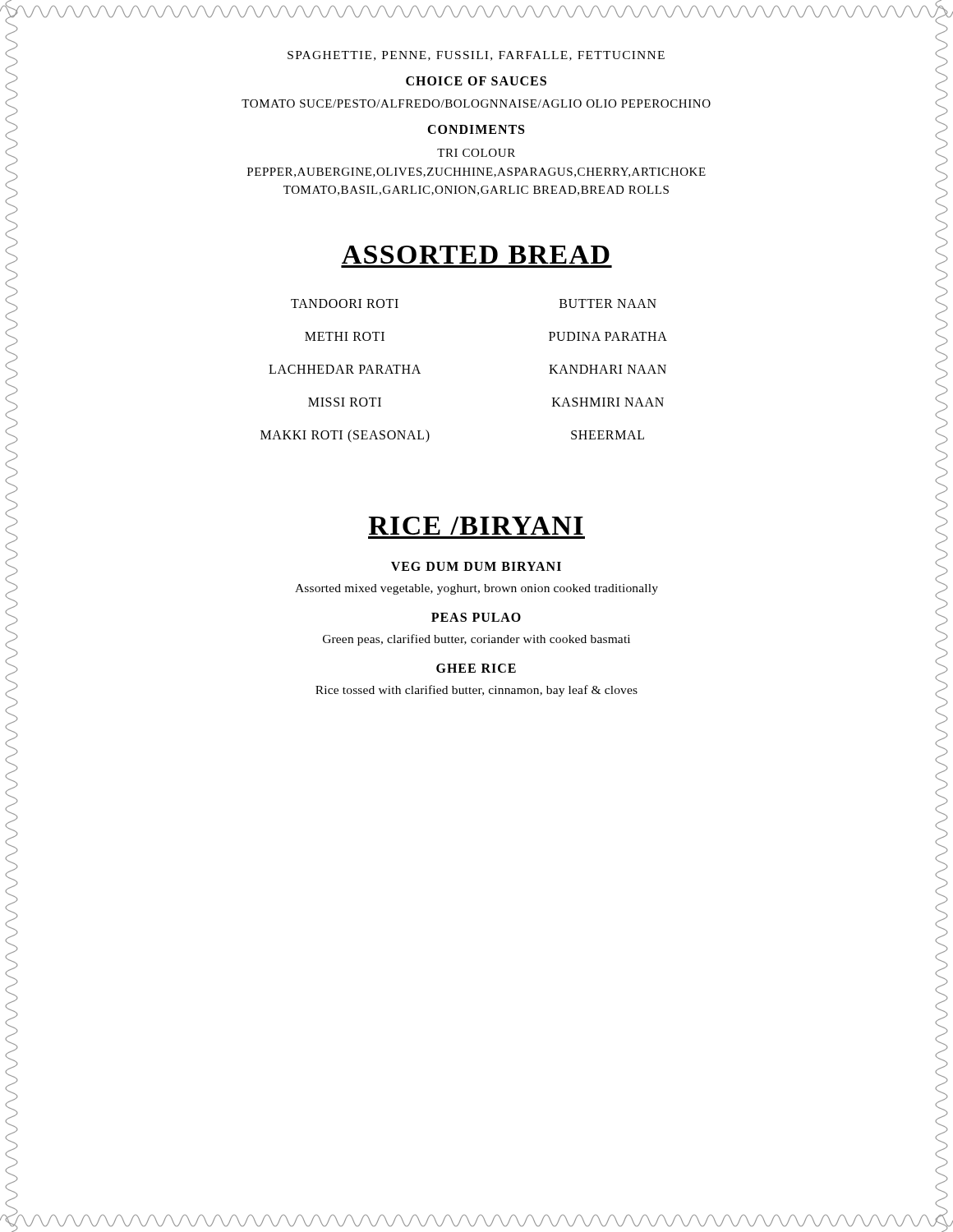The width and height of the screenshot is (953, 1232).
Task: Where does it say "MAKKI ROTI (SEASONAL)"?
Action: (345, 434)
